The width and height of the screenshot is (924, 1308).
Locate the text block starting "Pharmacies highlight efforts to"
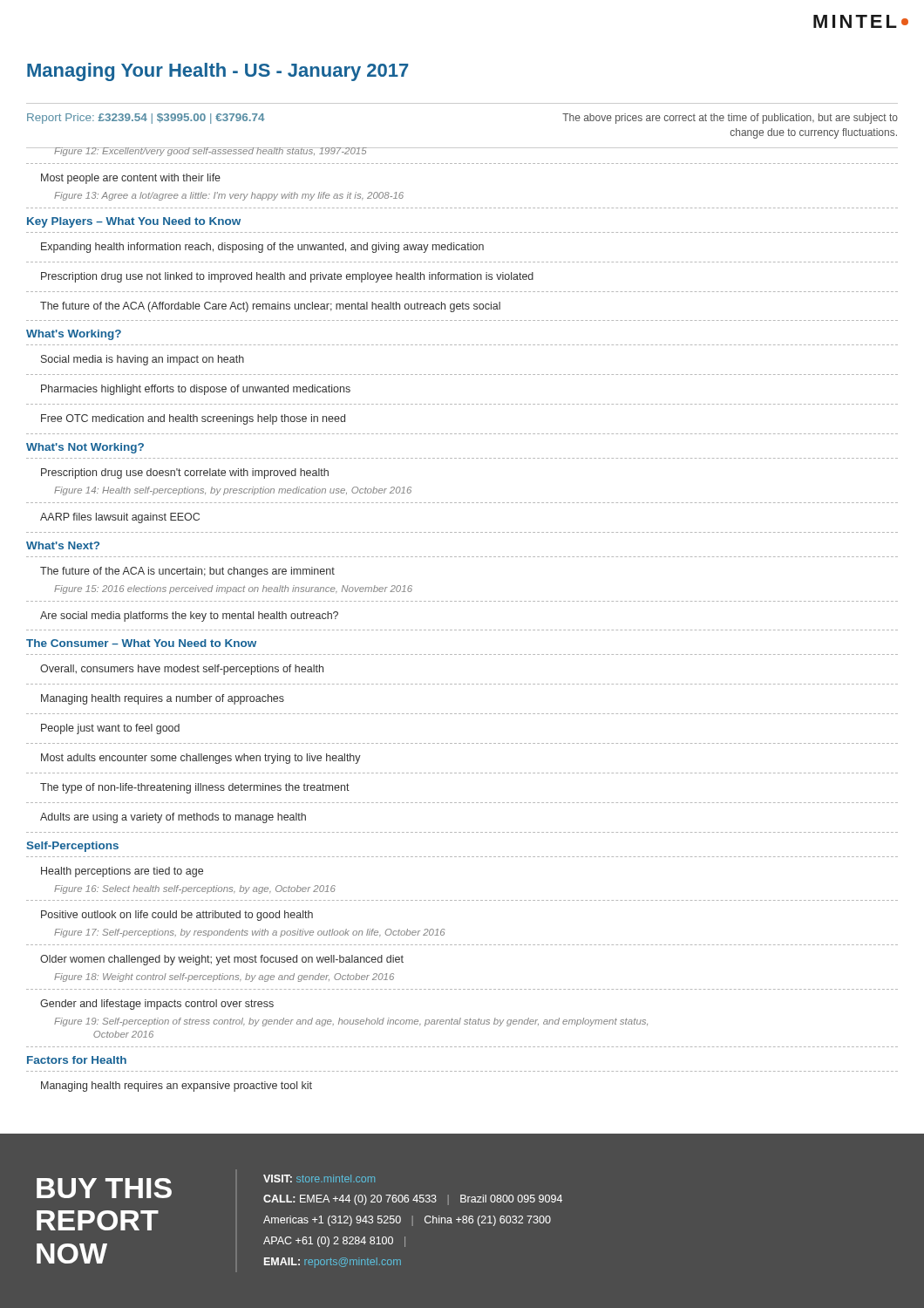195,389
